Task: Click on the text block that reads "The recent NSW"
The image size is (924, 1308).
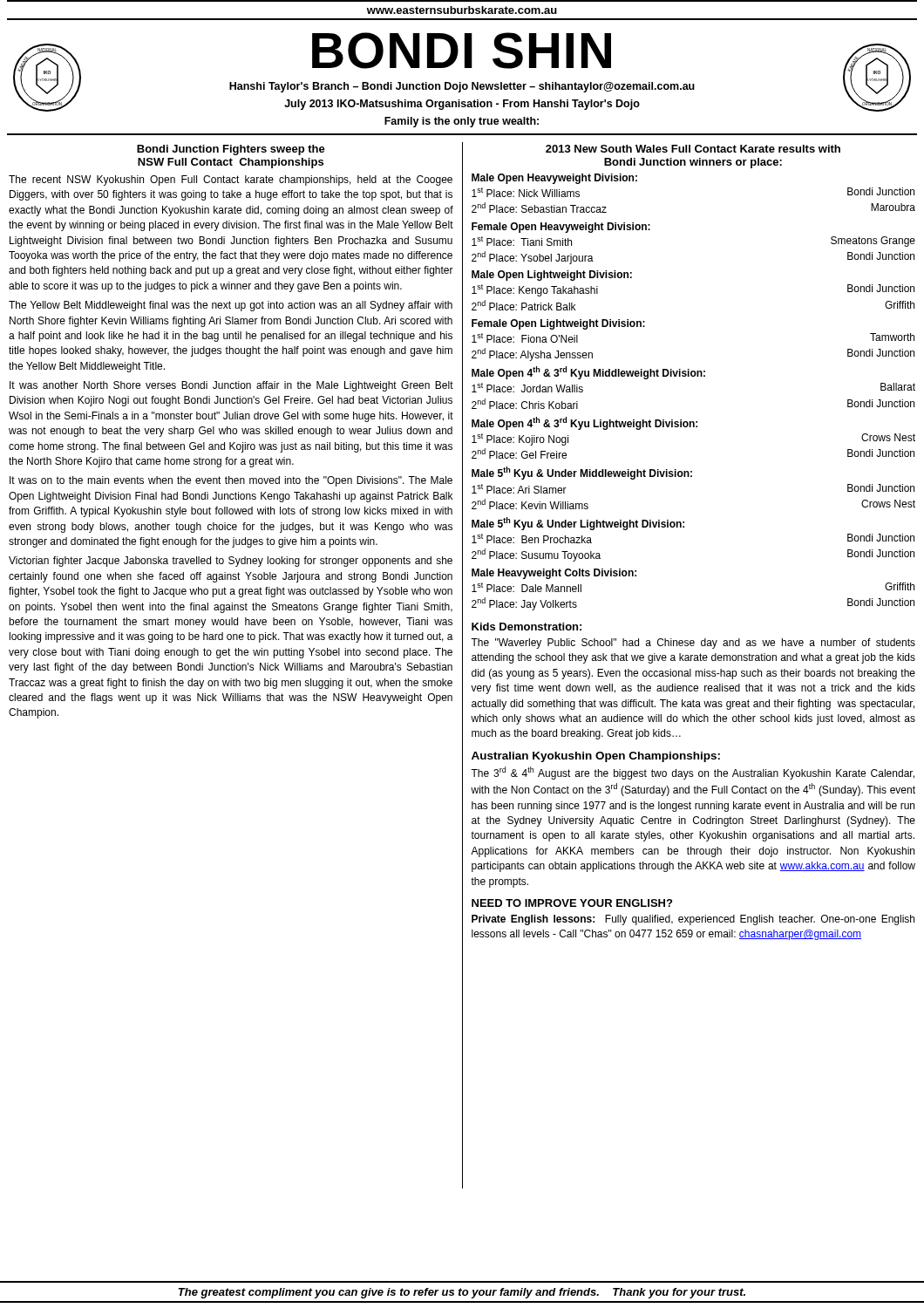Action: (x=231, y=233)
